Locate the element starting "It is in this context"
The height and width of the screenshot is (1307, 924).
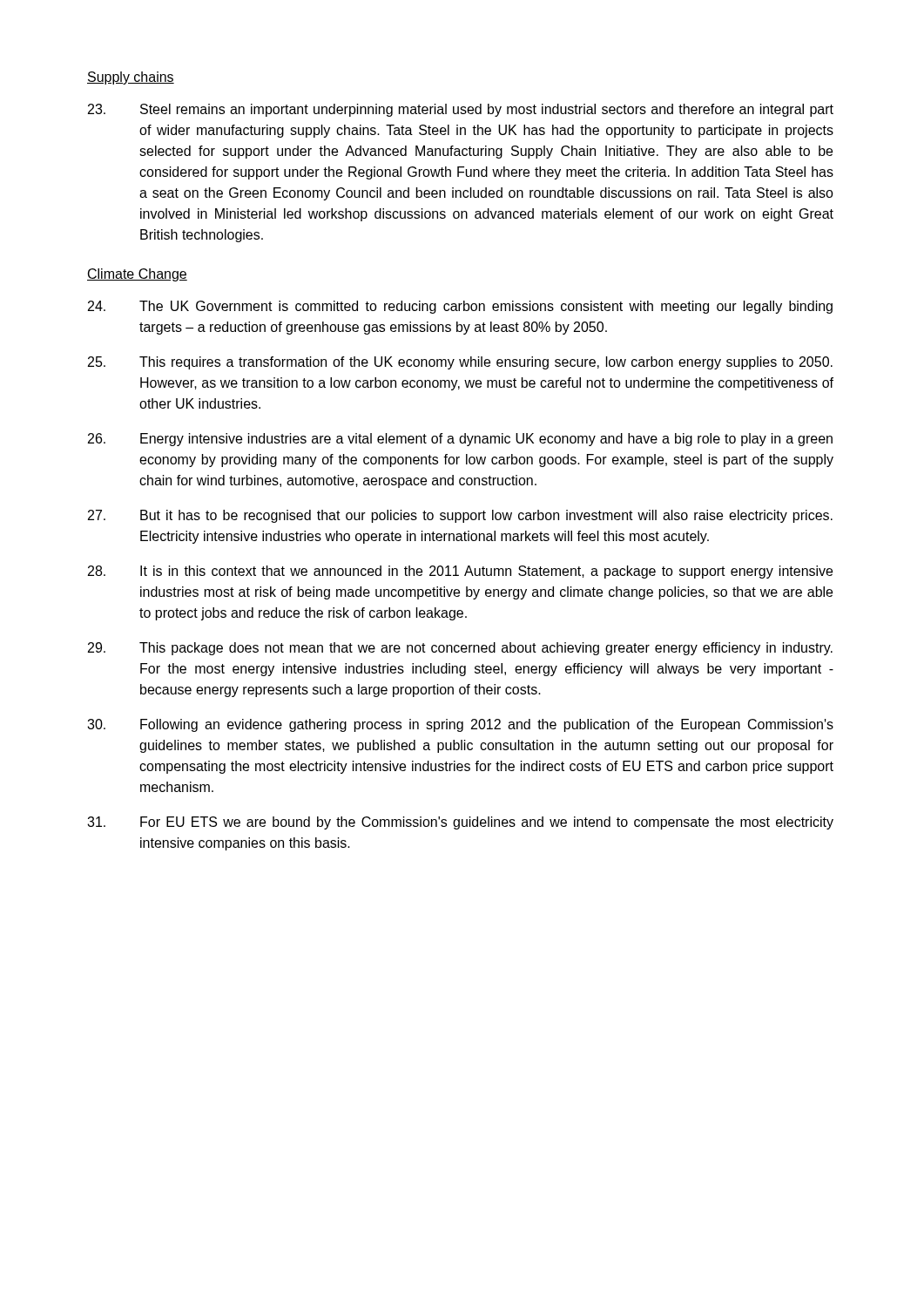coord(462,592)
